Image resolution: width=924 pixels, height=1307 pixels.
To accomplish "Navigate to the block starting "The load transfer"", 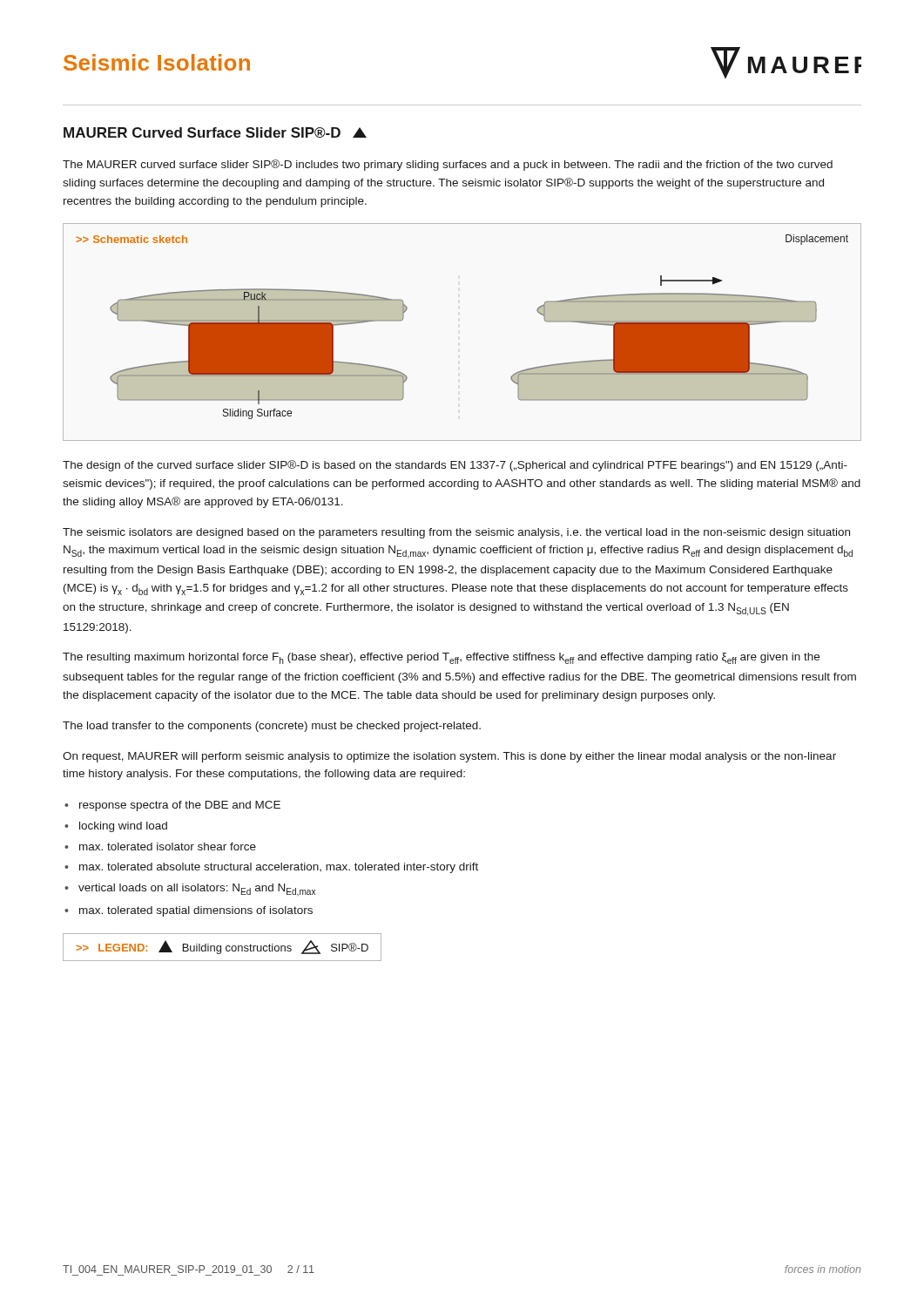I will 272,725.
